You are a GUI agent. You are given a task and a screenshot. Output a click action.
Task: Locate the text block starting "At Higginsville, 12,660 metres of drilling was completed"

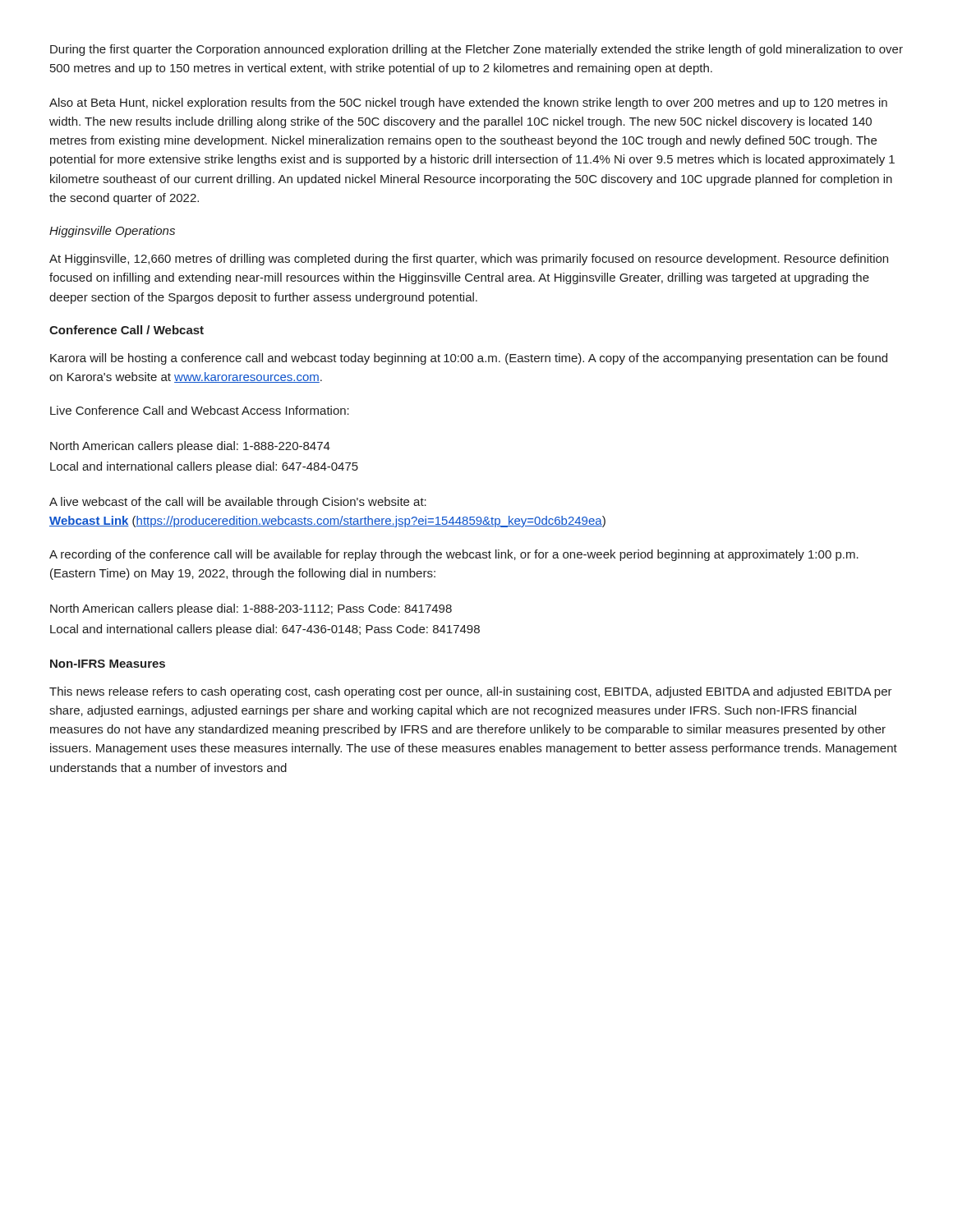(x=469, y=277)
